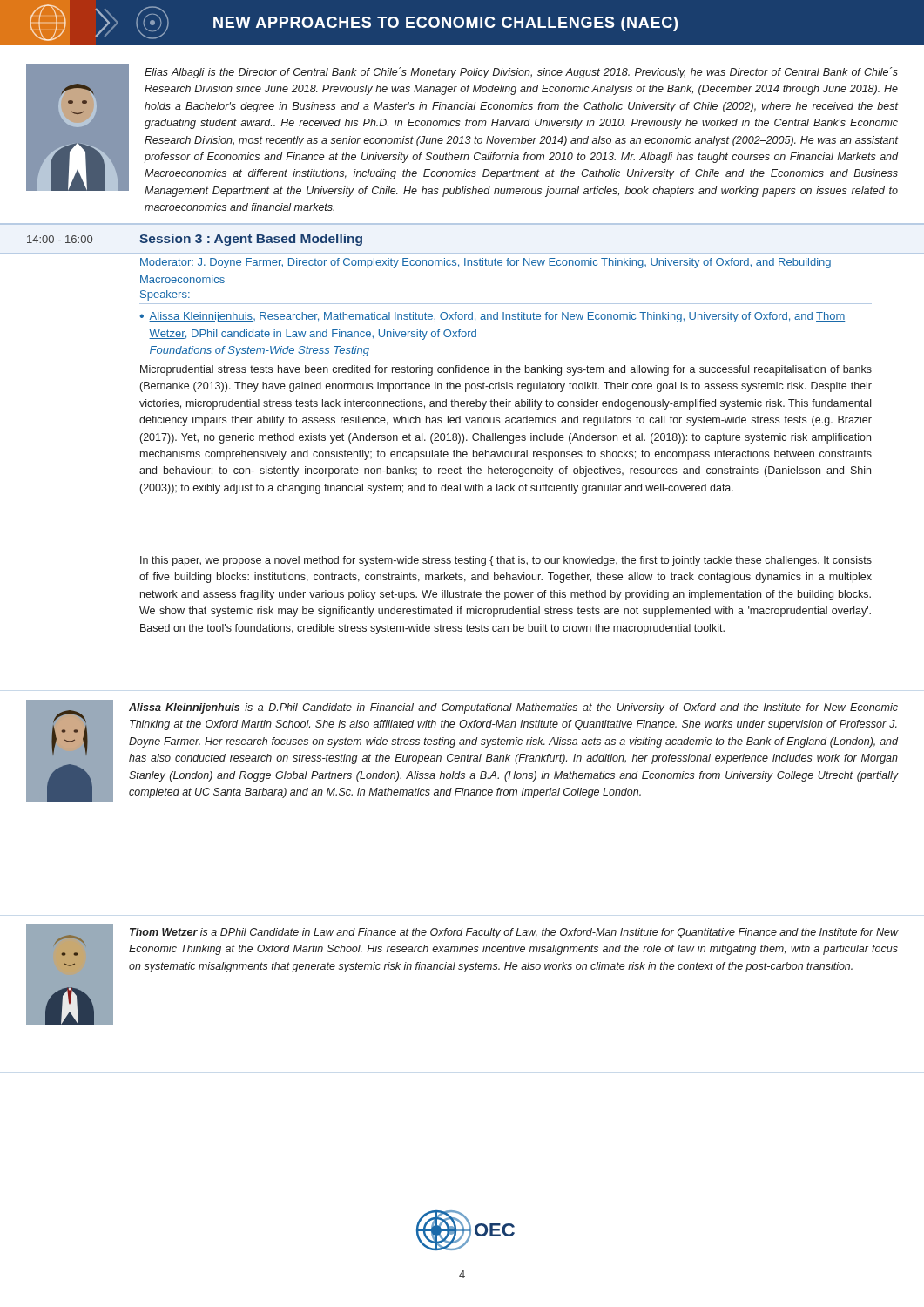
Task: Click the passage that begins "Moderator: J. Doyne Farmer, Director of Complexity Economics,"
Action: click(x=485, y=270)
